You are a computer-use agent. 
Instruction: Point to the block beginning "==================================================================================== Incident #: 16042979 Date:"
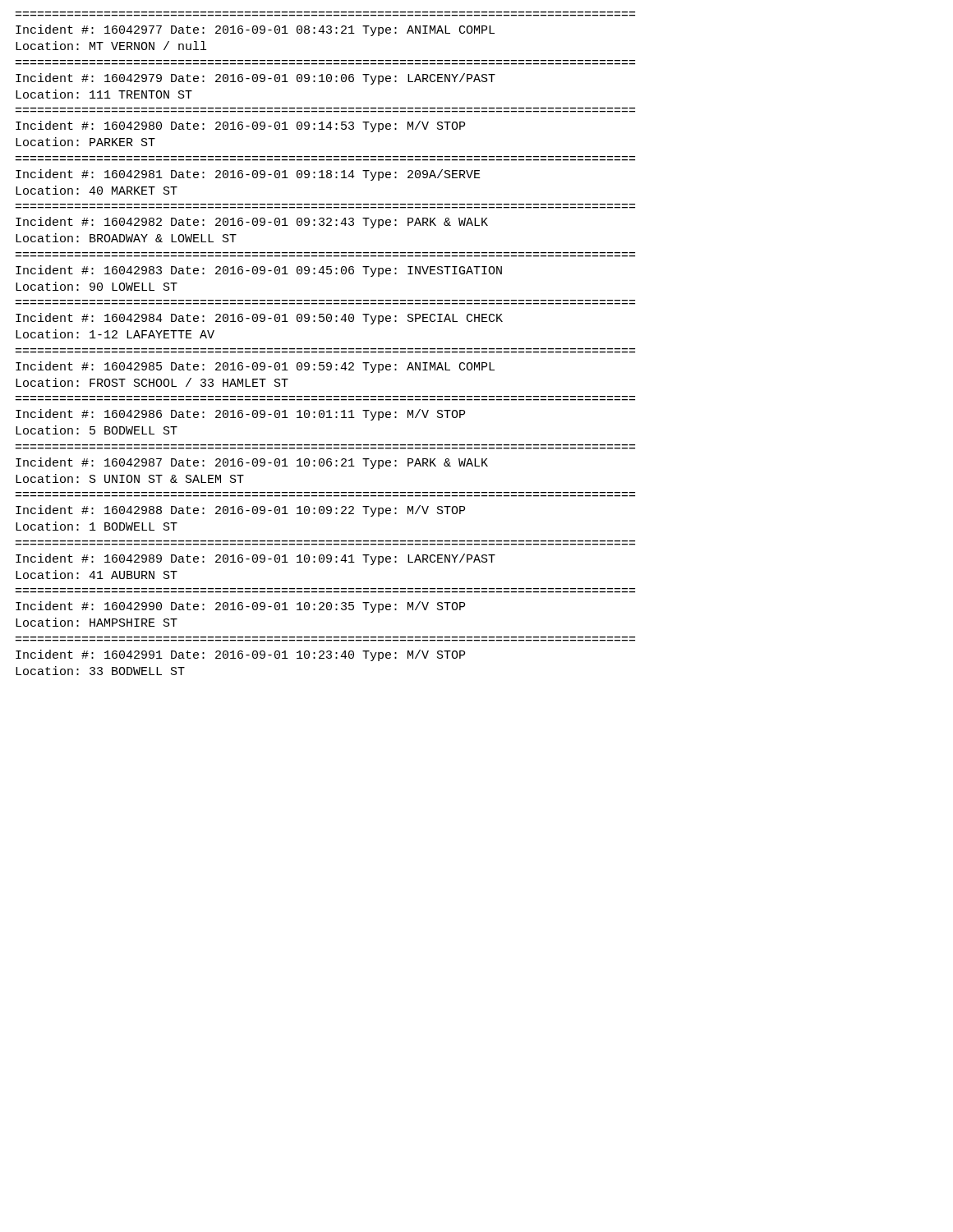click(x=476, y=80)
